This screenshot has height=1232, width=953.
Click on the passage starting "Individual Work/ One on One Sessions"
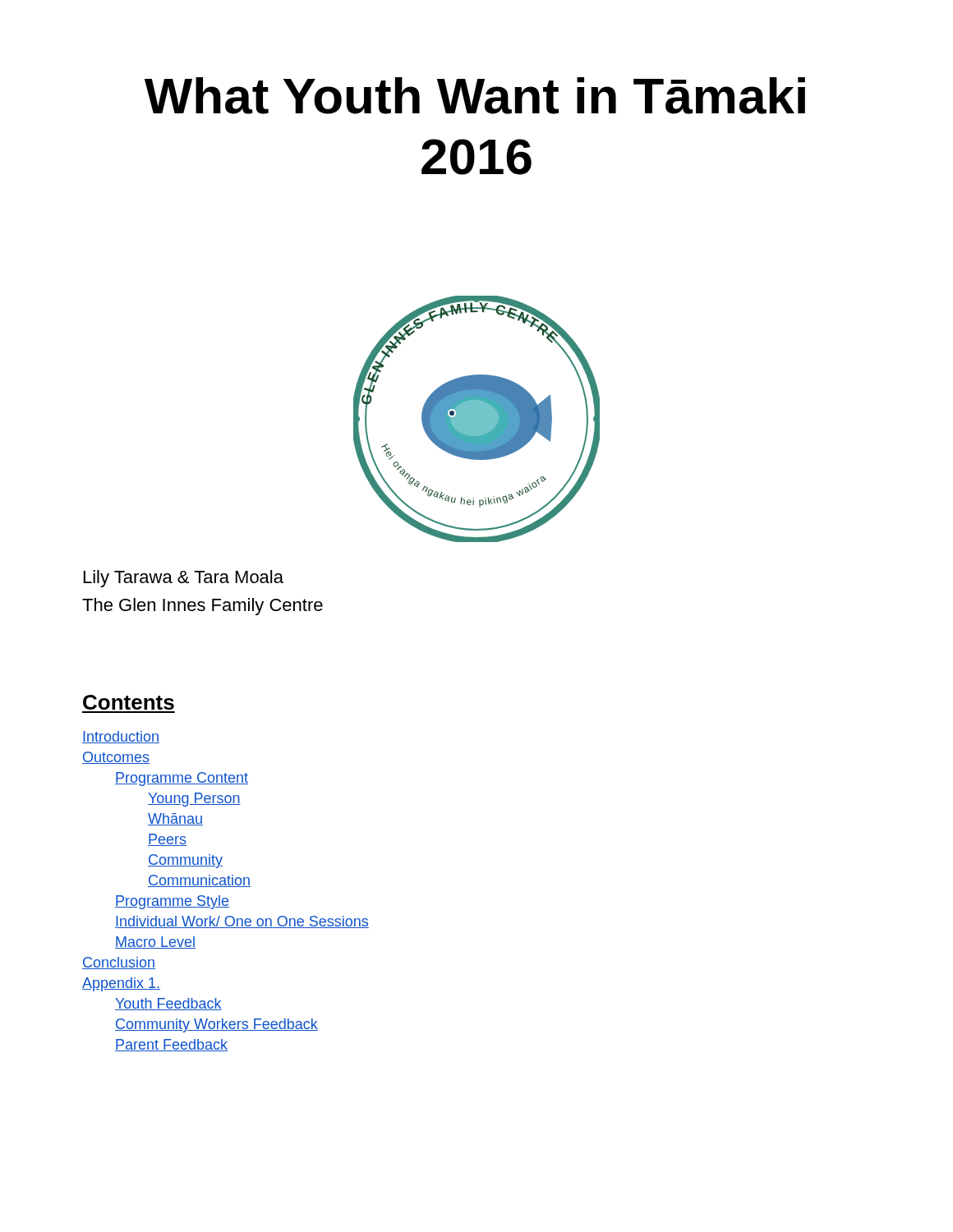[242, 922]
